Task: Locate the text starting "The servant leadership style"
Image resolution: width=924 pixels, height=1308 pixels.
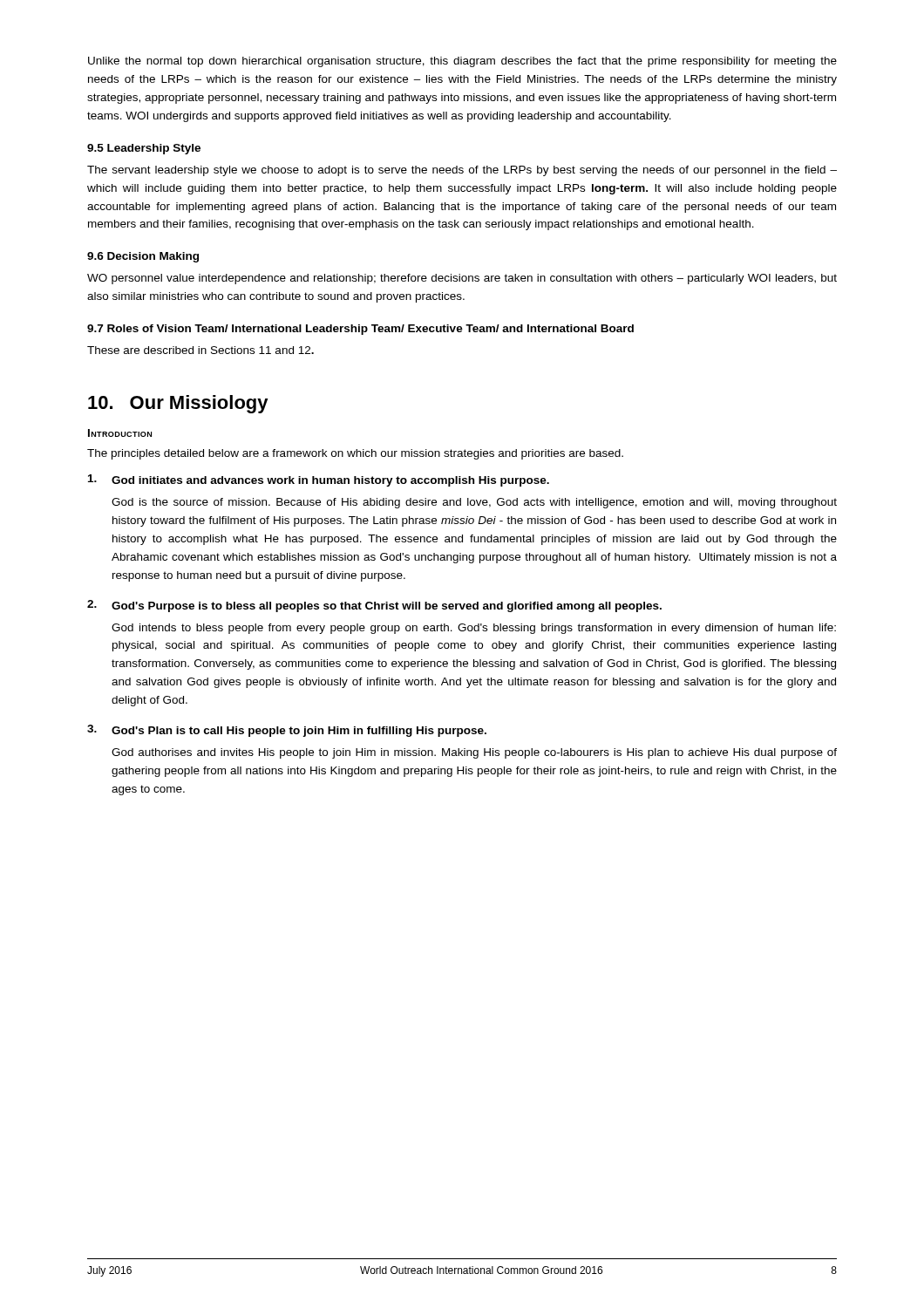Action: click(x=462, y=198)
